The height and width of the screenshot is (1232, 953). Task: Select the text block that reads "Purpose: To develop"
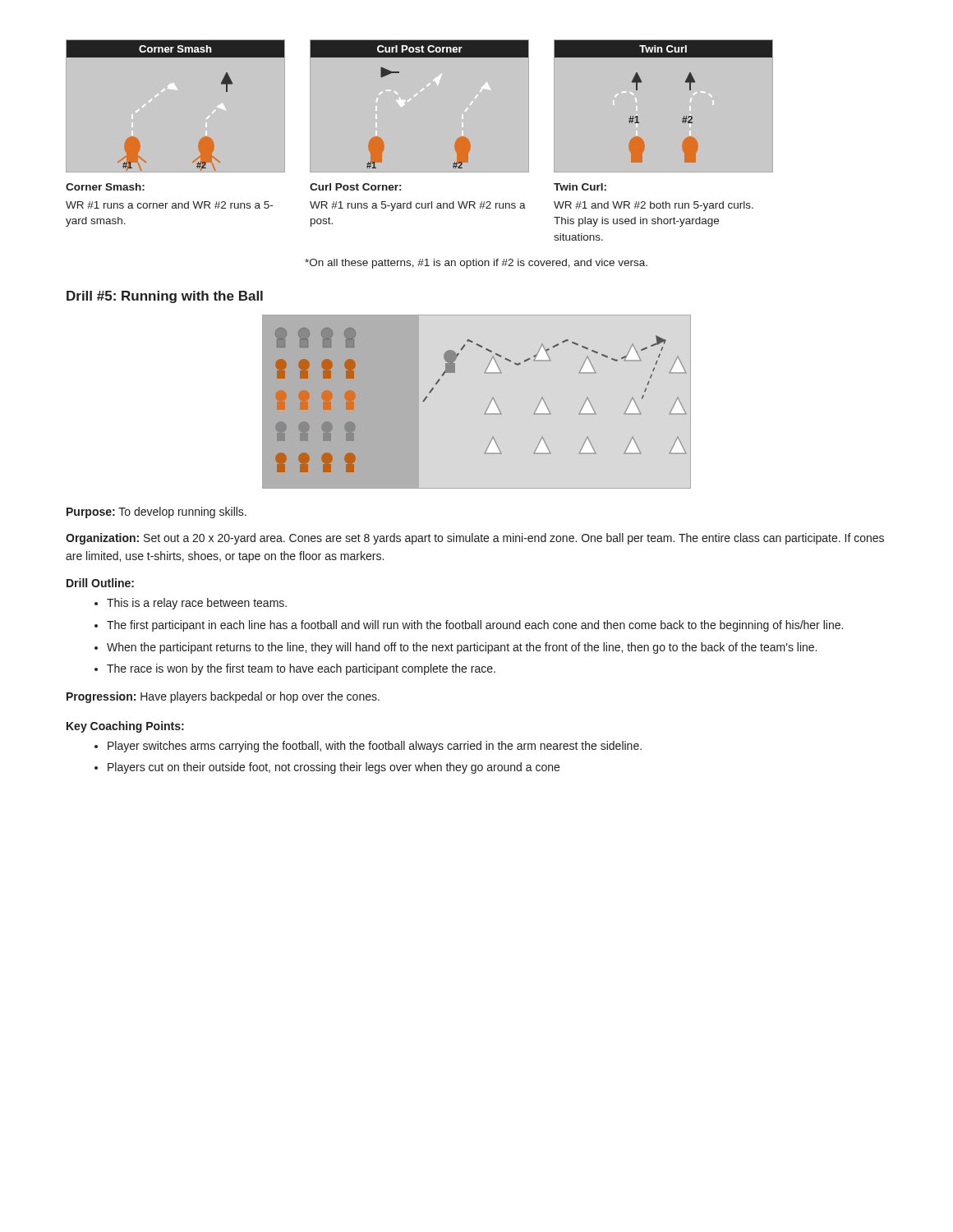156,512
